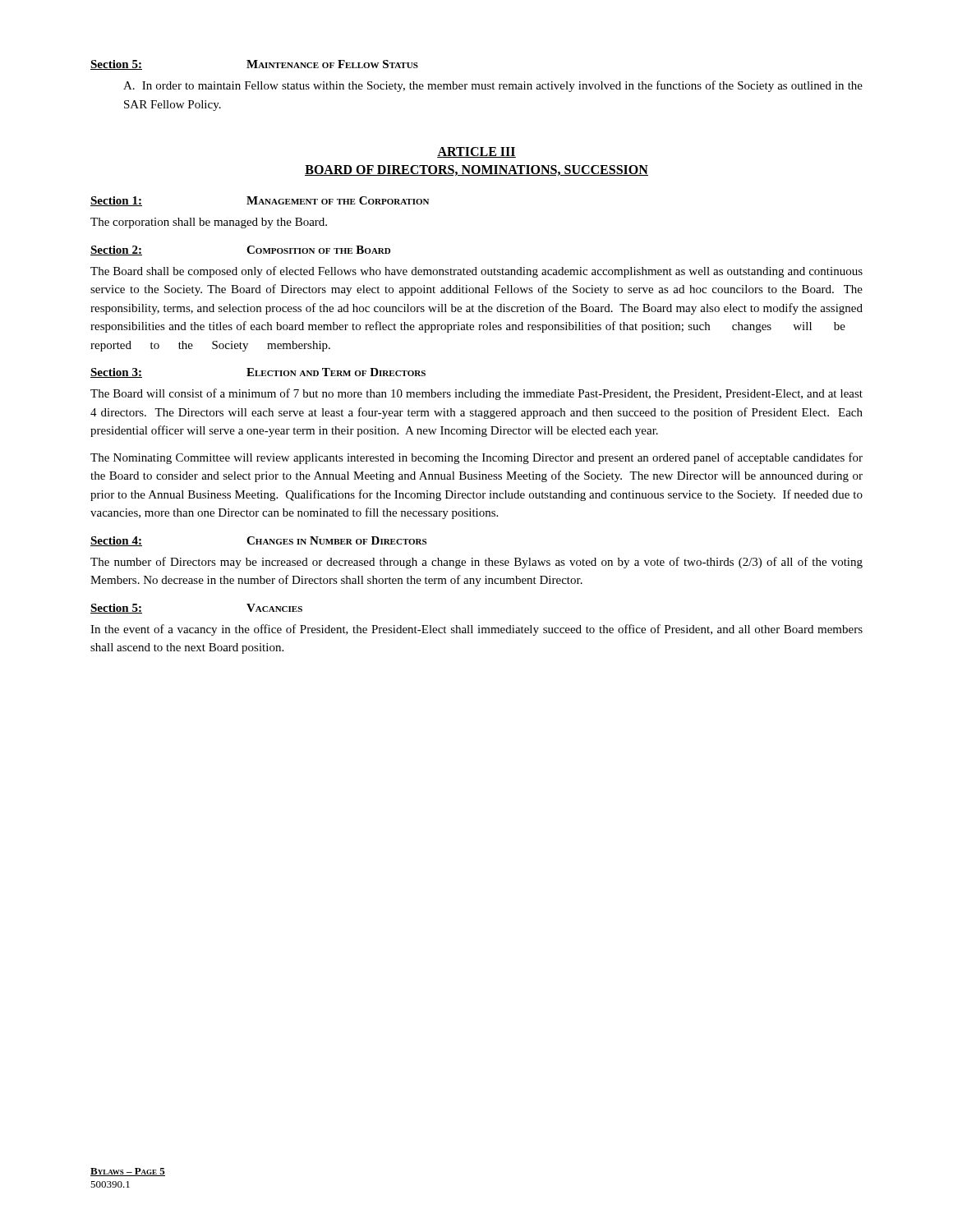953x1232 pixels.
Task: Where is the title that starts "ARTICLE III BOARD"?
Action: tap(476, 161)
